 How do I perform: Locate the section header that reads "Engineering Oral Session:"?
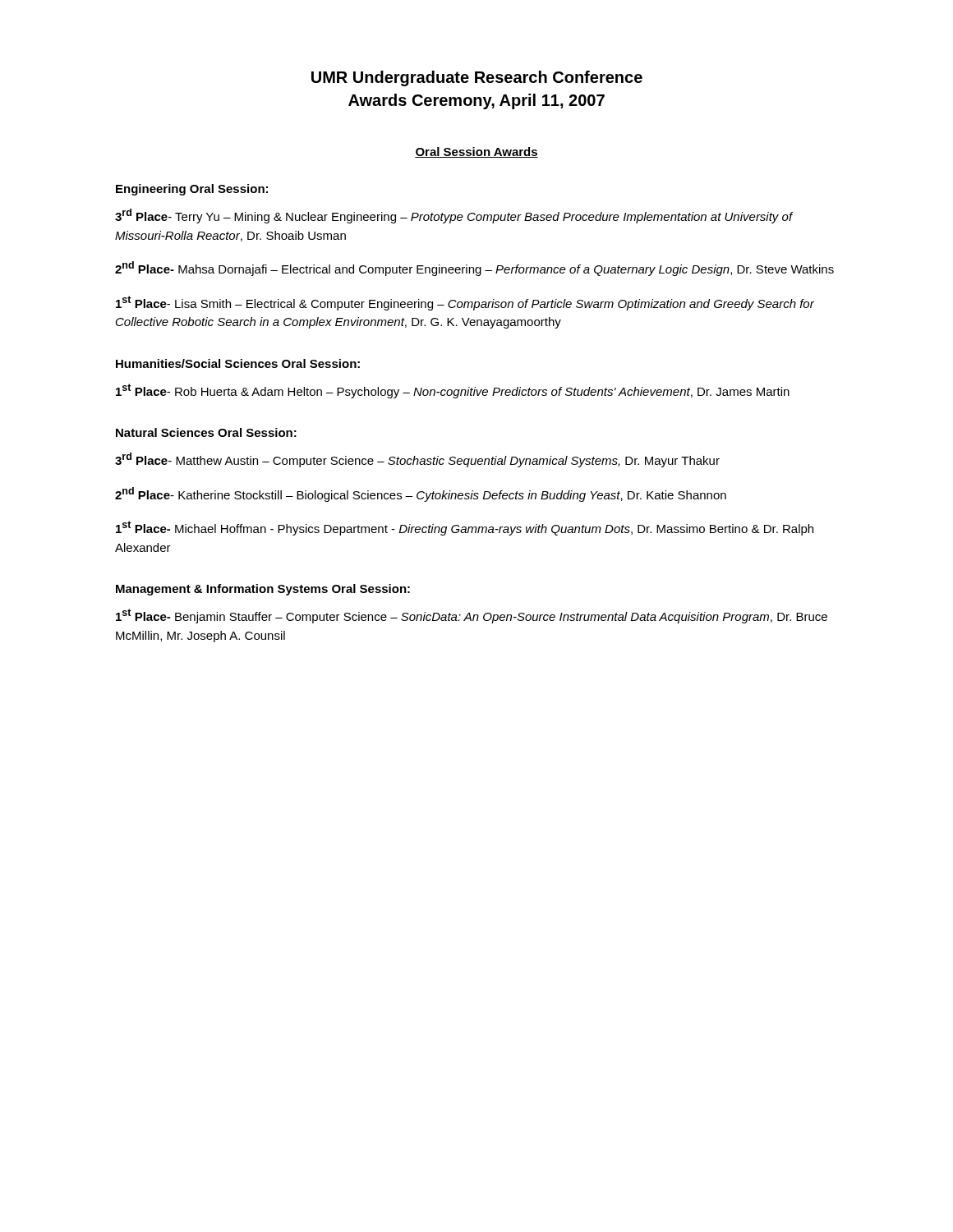(x=192, y=188)
